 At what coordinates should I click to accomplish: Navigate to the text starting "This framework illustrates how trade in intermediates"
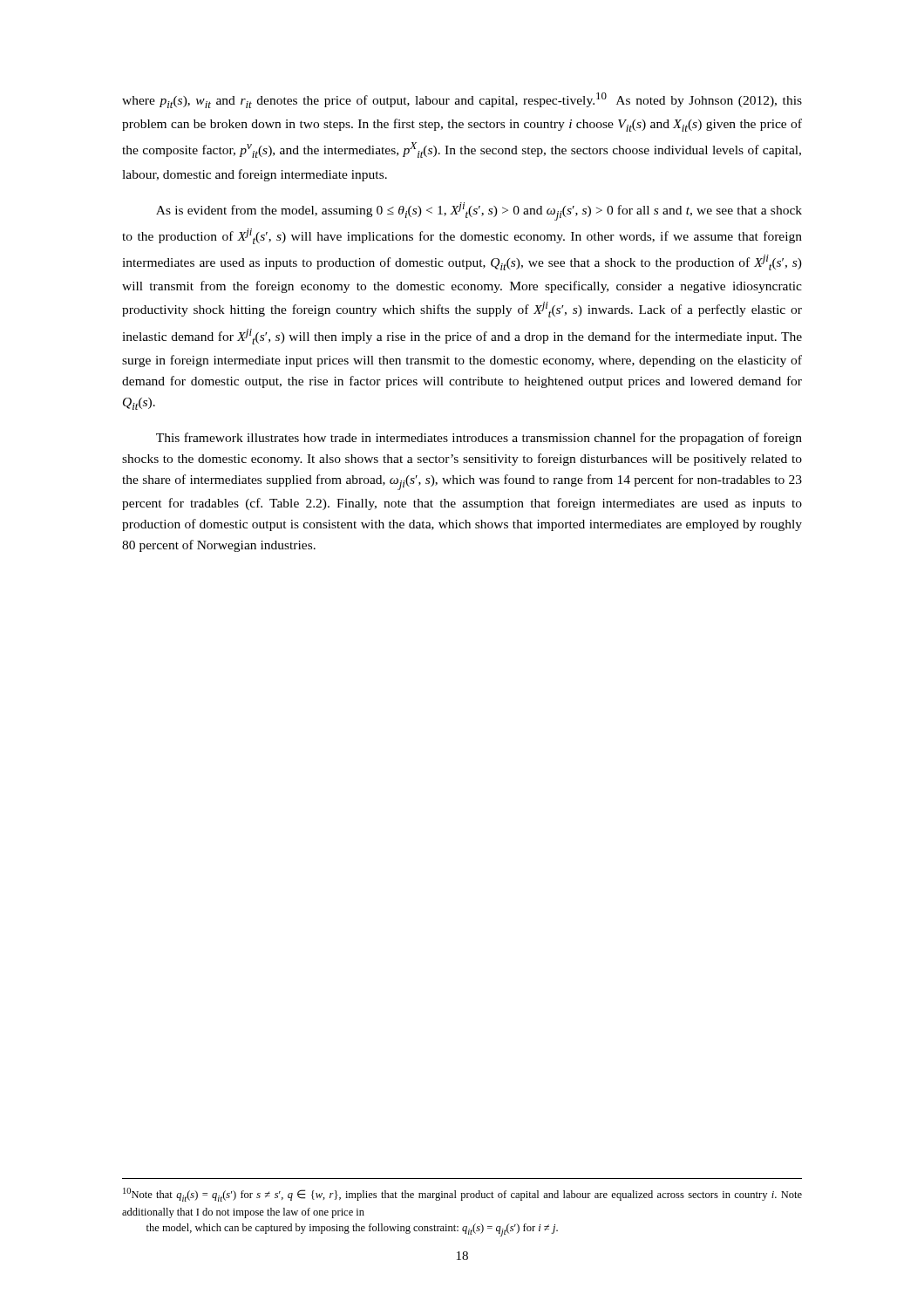click(462, 491)
